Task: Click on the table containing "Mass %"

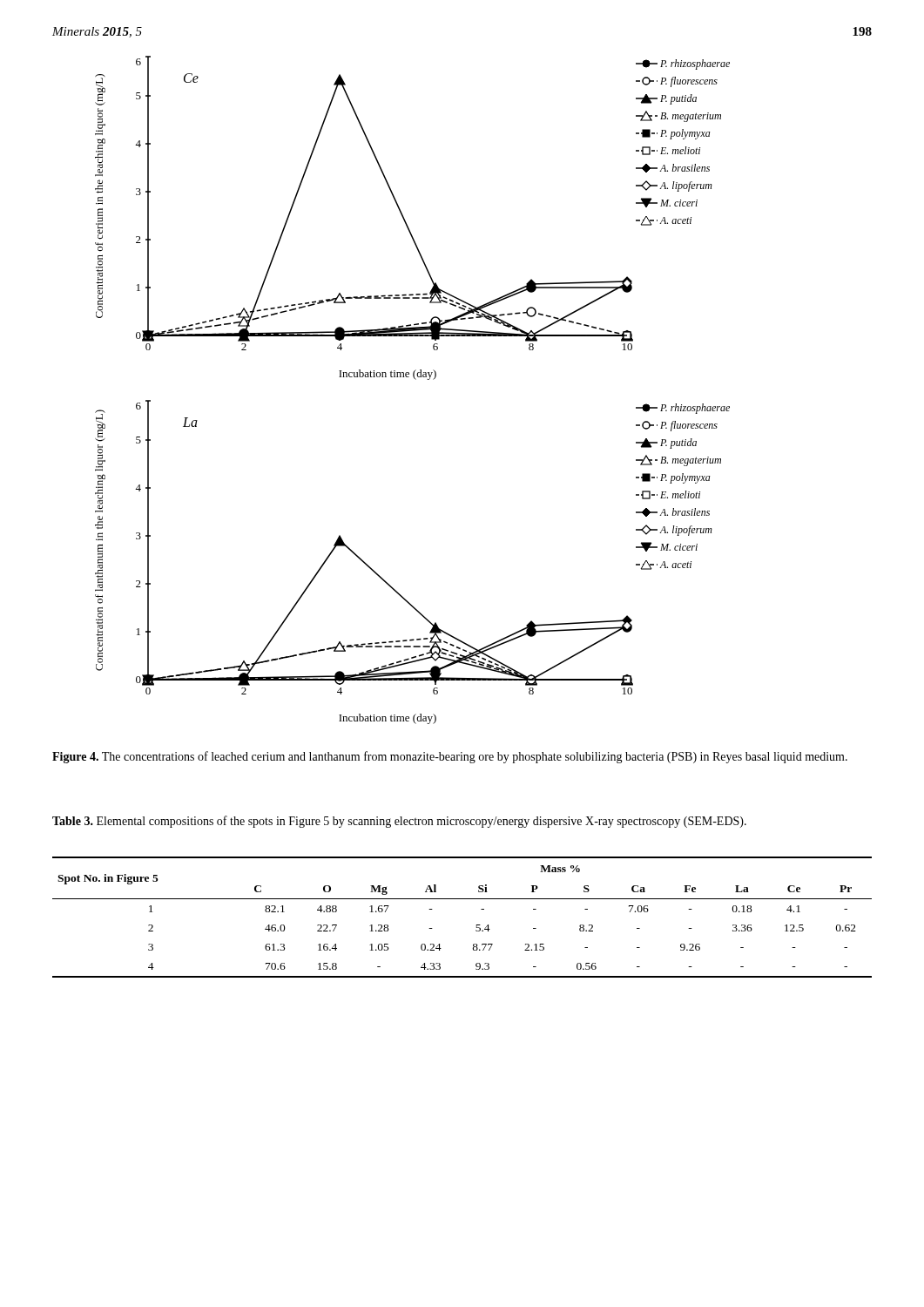Action: click(462, 917)
